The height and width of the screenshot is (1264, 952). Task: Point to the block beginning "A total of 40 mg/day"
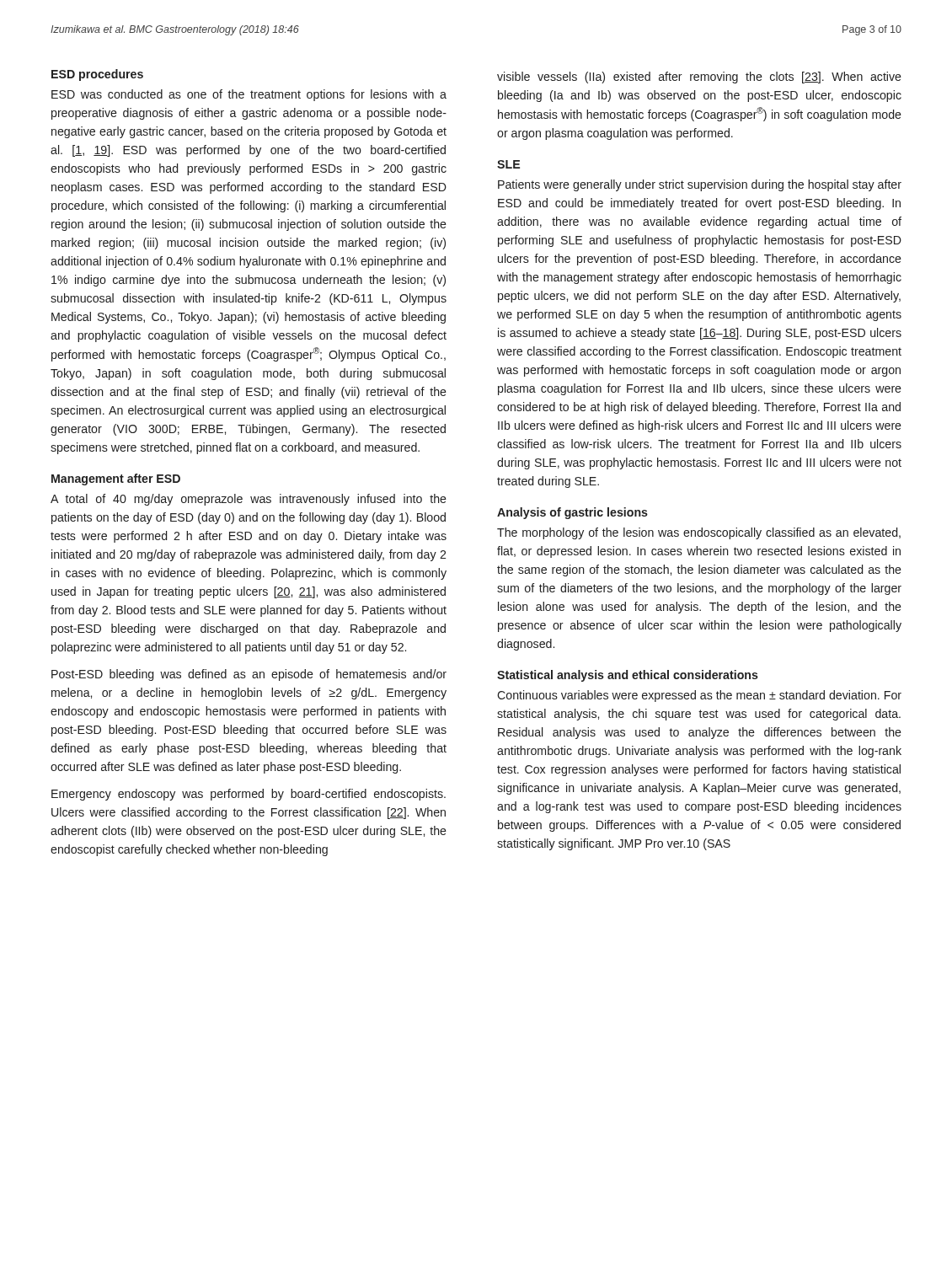[x=249, y=674]
